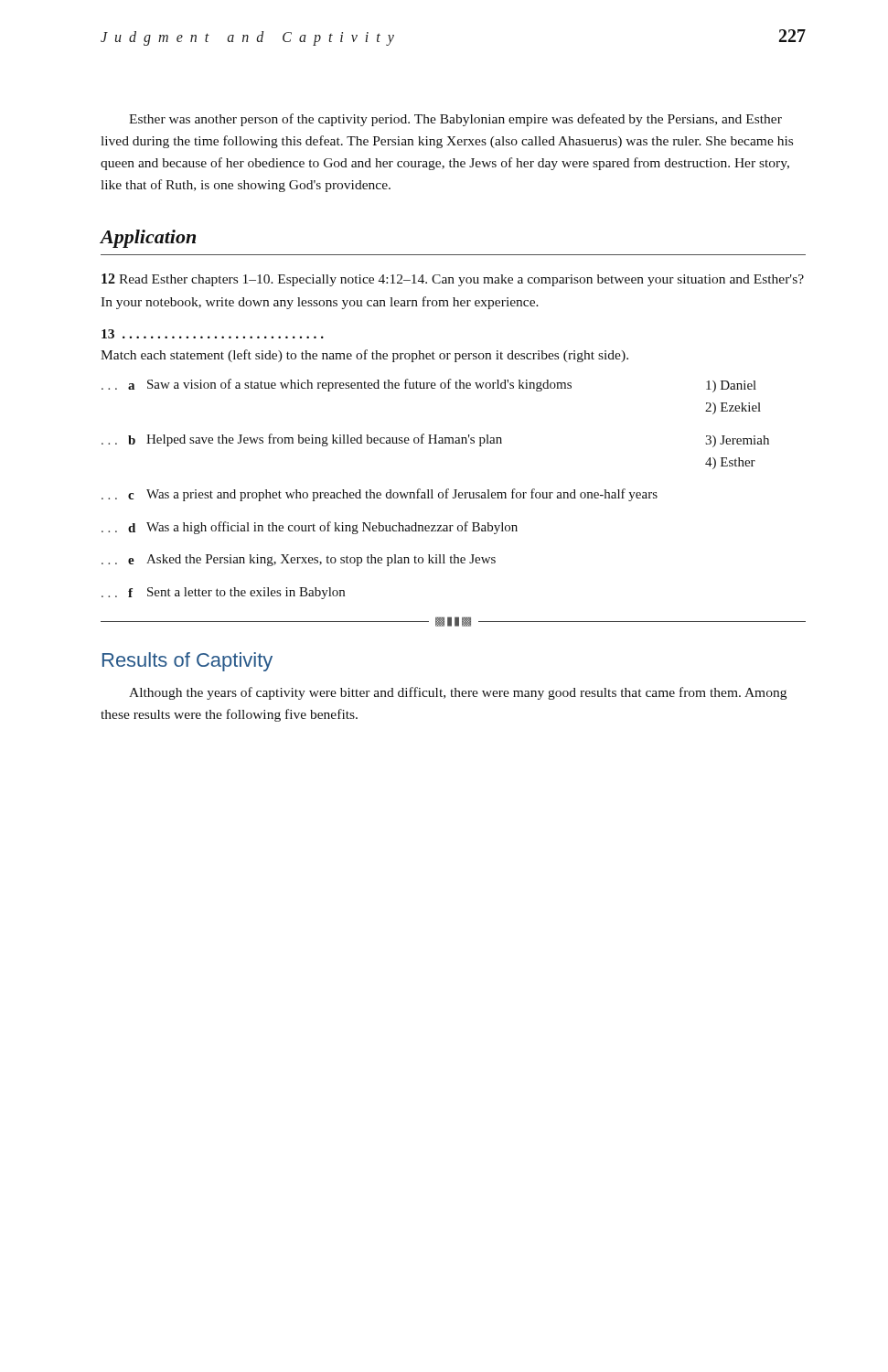Image resolution: width=888 pixels, height=1372 pixels.
Task: Find the block on this page that starts "12 Read Esther chapters 1–10. Especially notice 4:12–14."
Action: (x=452, y=290)
